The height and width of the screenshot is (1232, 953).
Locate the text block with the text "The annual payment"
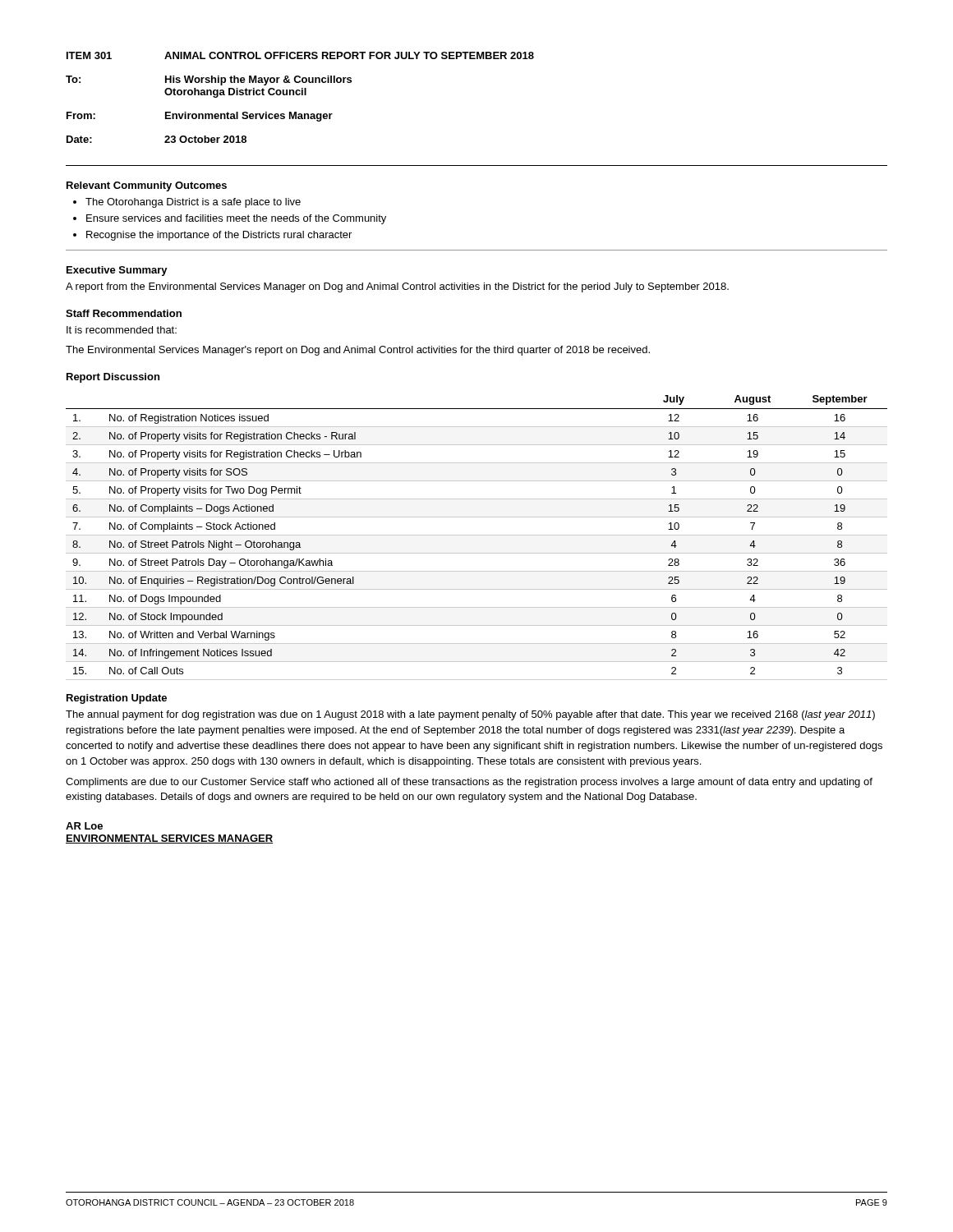[474, 737]
